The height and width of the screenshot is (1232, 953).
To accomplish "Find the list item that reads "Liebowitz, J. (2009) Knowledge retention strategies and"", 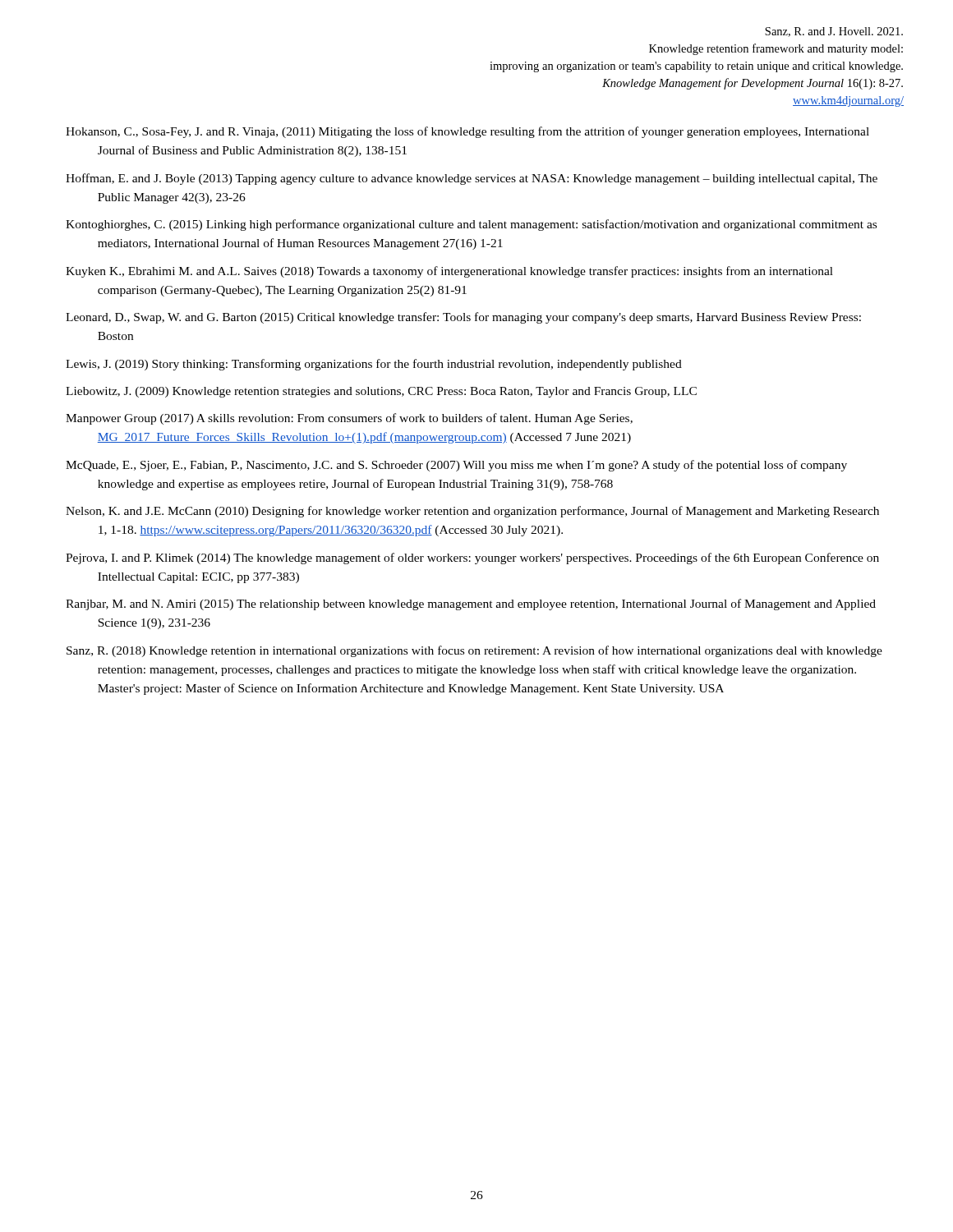I will (x=382, y=390).
